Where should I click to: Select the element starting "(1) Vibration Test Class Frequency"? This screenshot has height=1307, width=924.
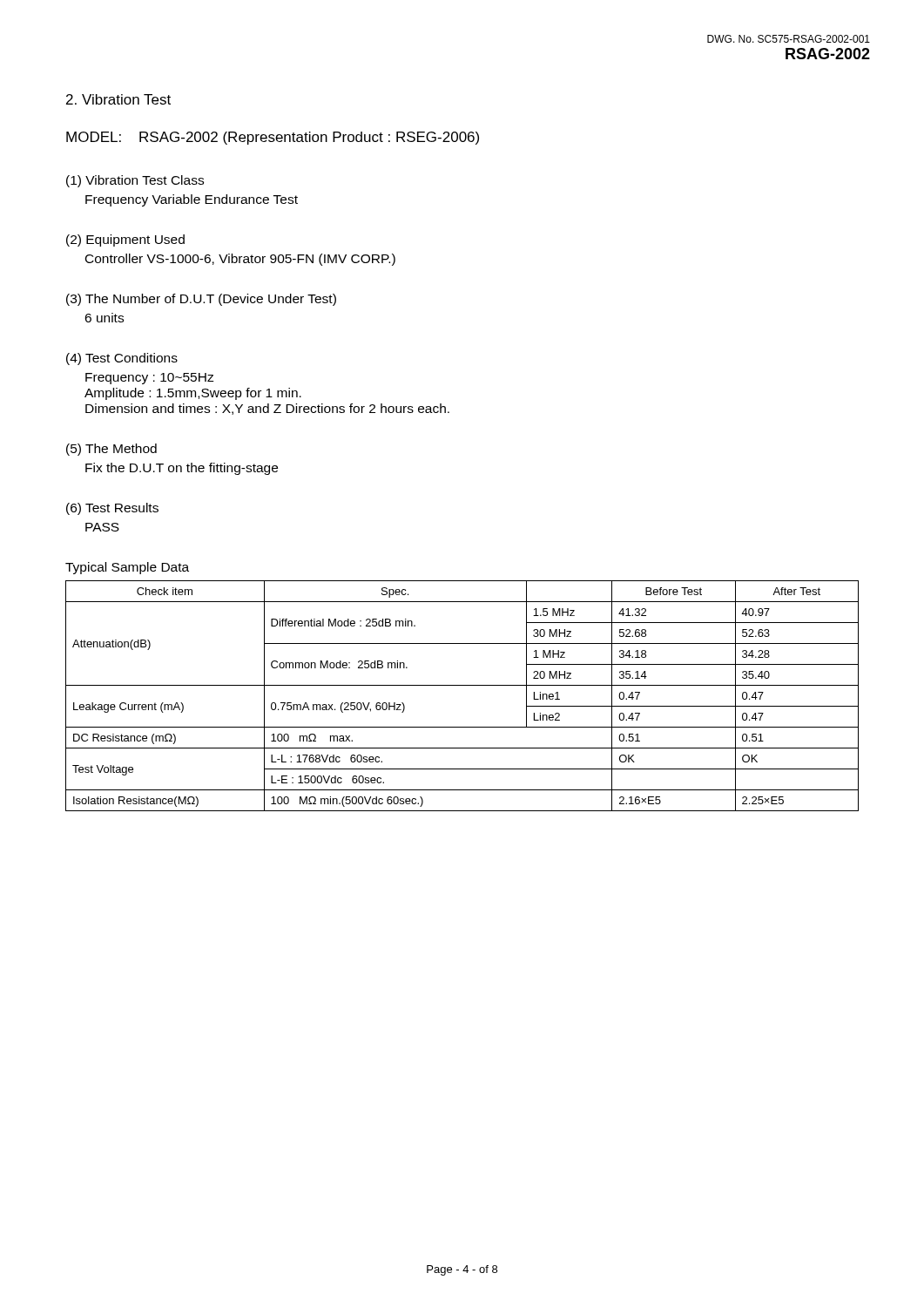point(135,181)
